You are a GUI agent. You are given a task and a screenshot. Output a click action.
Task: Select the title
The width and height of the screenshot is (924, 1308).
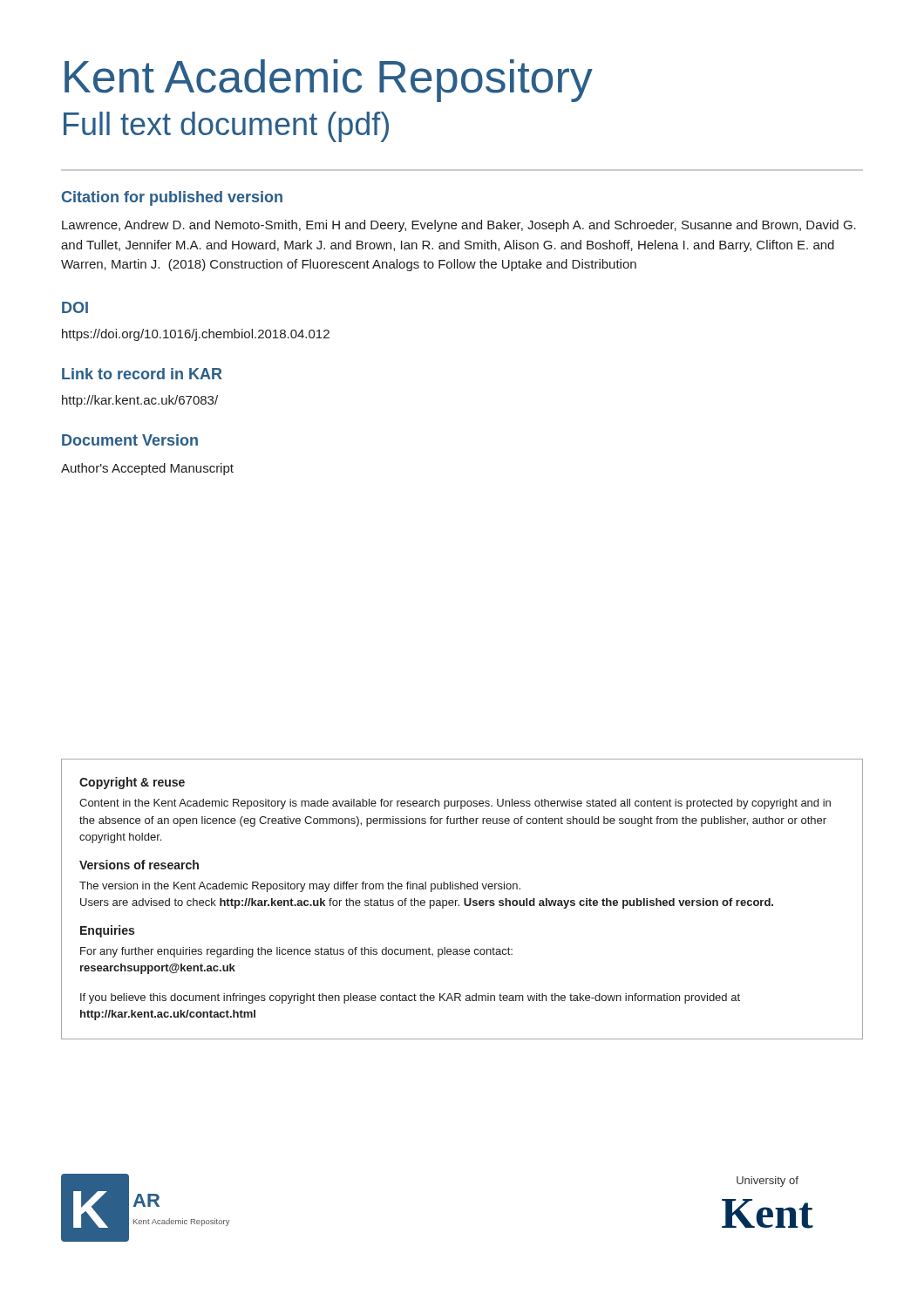[462, 98]
